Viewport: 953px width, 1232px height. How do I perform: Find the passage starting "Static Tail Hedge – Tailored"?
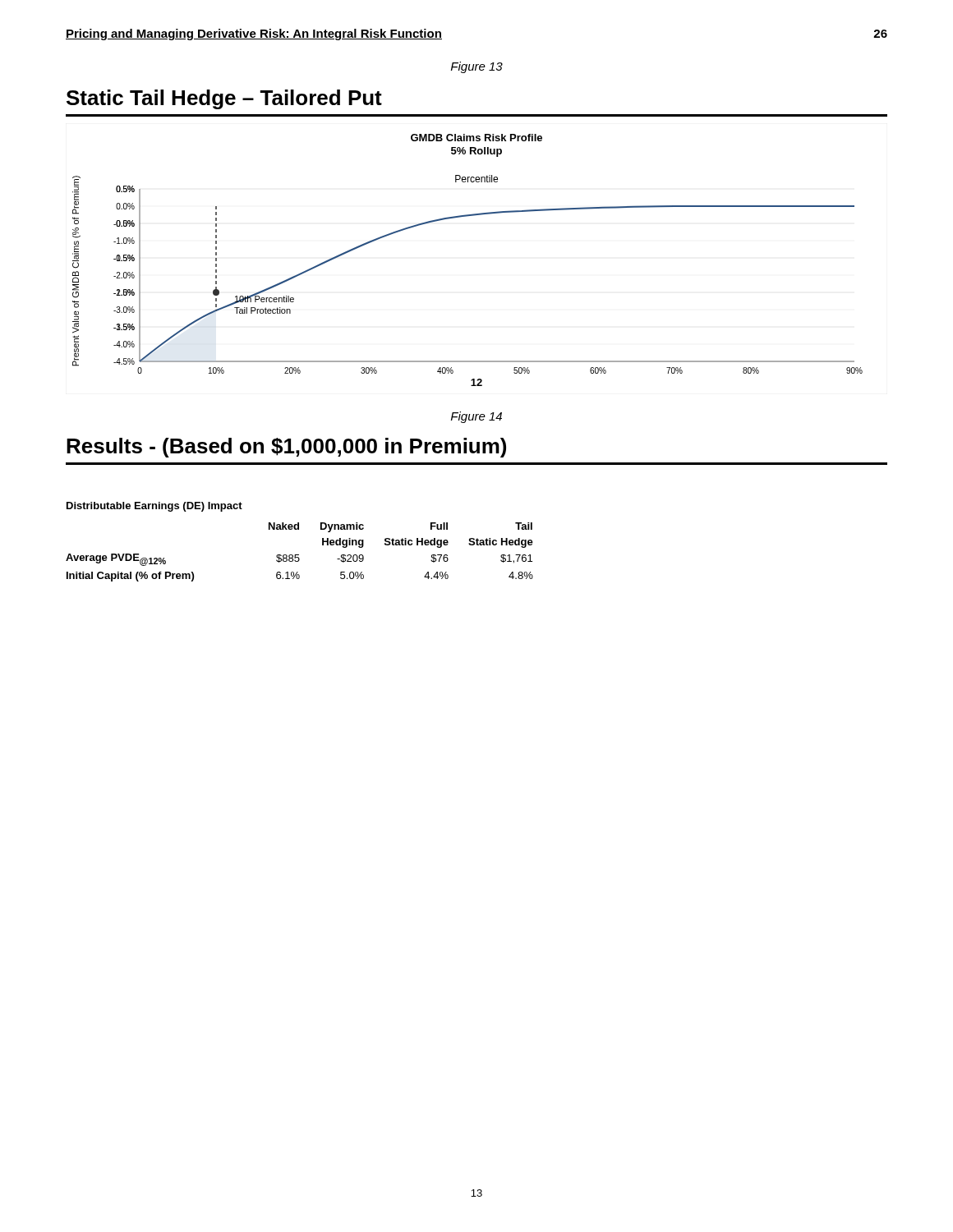(x=224, y=99)
